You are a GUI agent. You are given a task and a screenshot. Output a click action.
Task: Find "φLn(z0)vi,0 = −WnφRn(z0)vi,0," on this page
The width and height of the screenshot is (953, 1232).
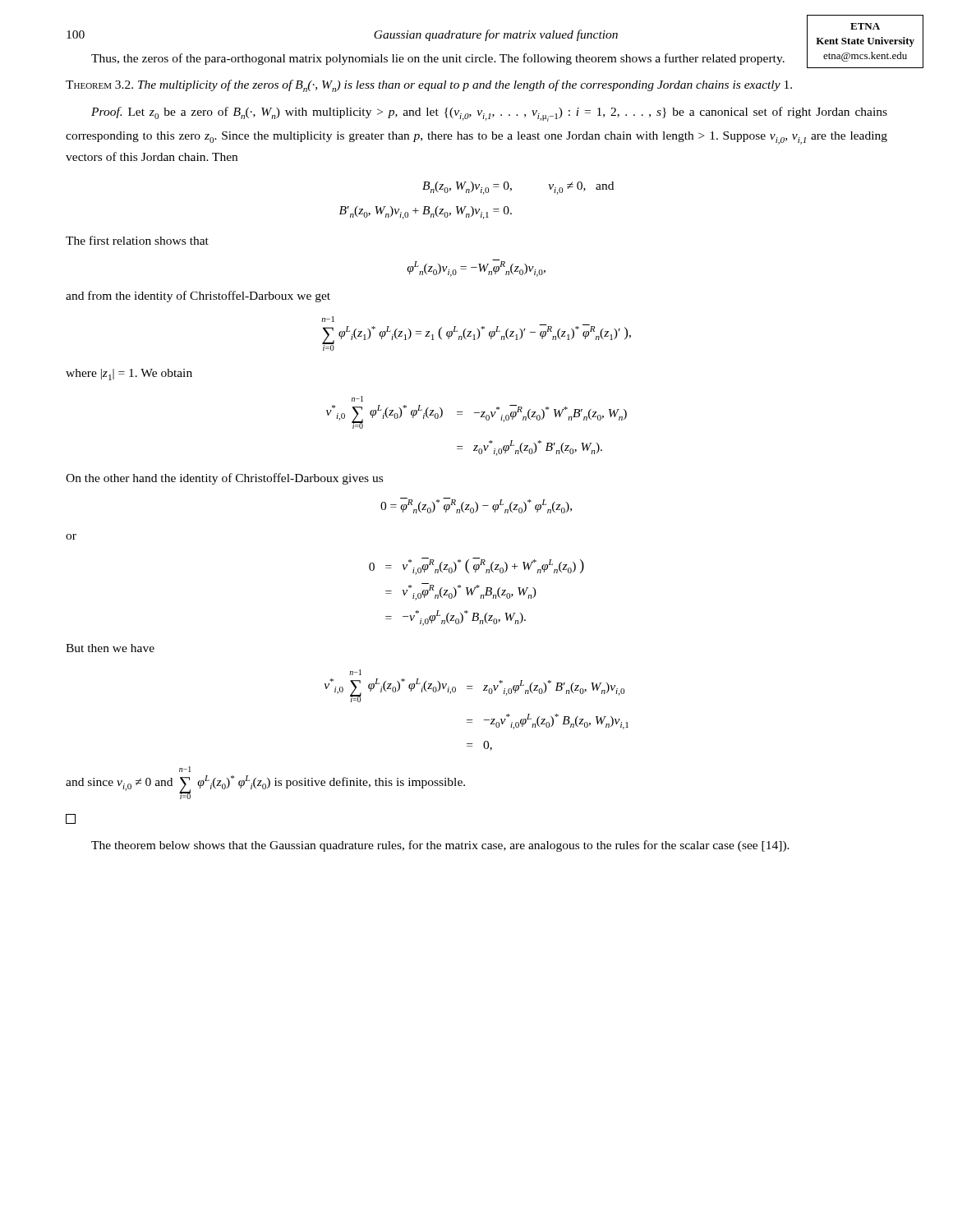pyautogui.click(x=476, y=268)
